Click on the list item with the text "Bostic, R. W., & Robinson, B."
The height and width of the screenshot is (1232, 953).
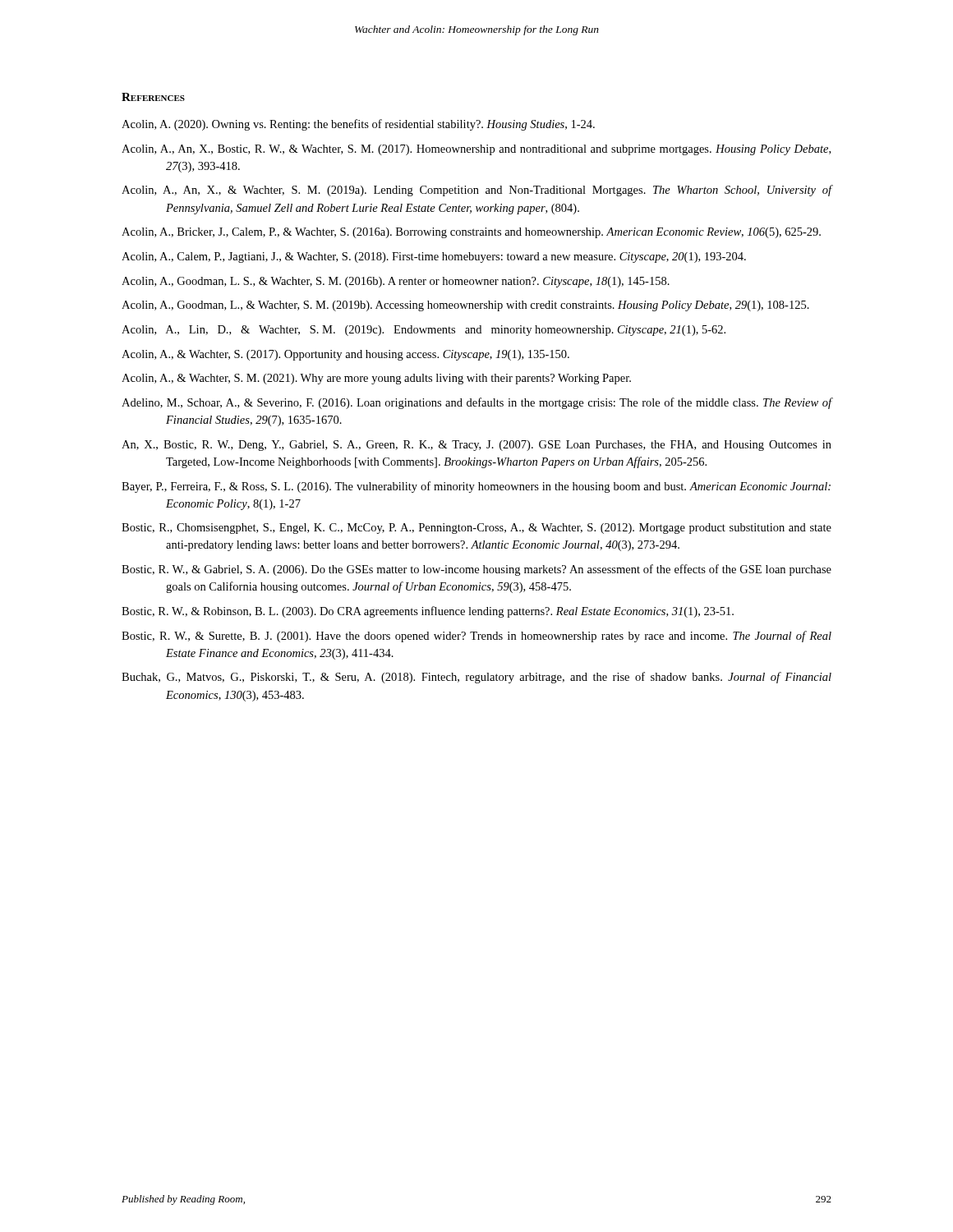click(428, 611)
